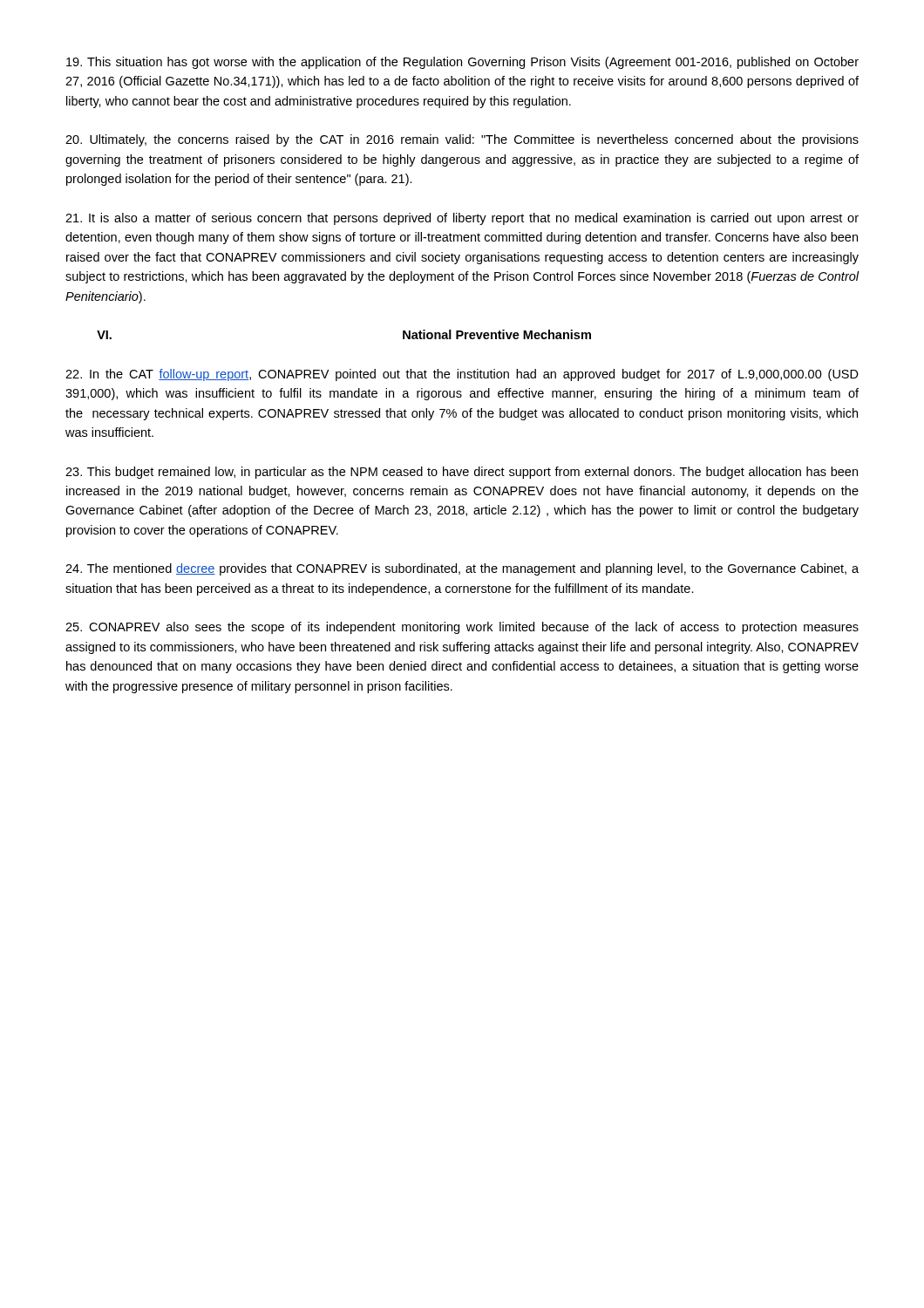This screenshot has width=924, height=1308.
Task: Point to the block beginning "CONAPREV also sees the scope"
Action: click(x=462, y=657)
